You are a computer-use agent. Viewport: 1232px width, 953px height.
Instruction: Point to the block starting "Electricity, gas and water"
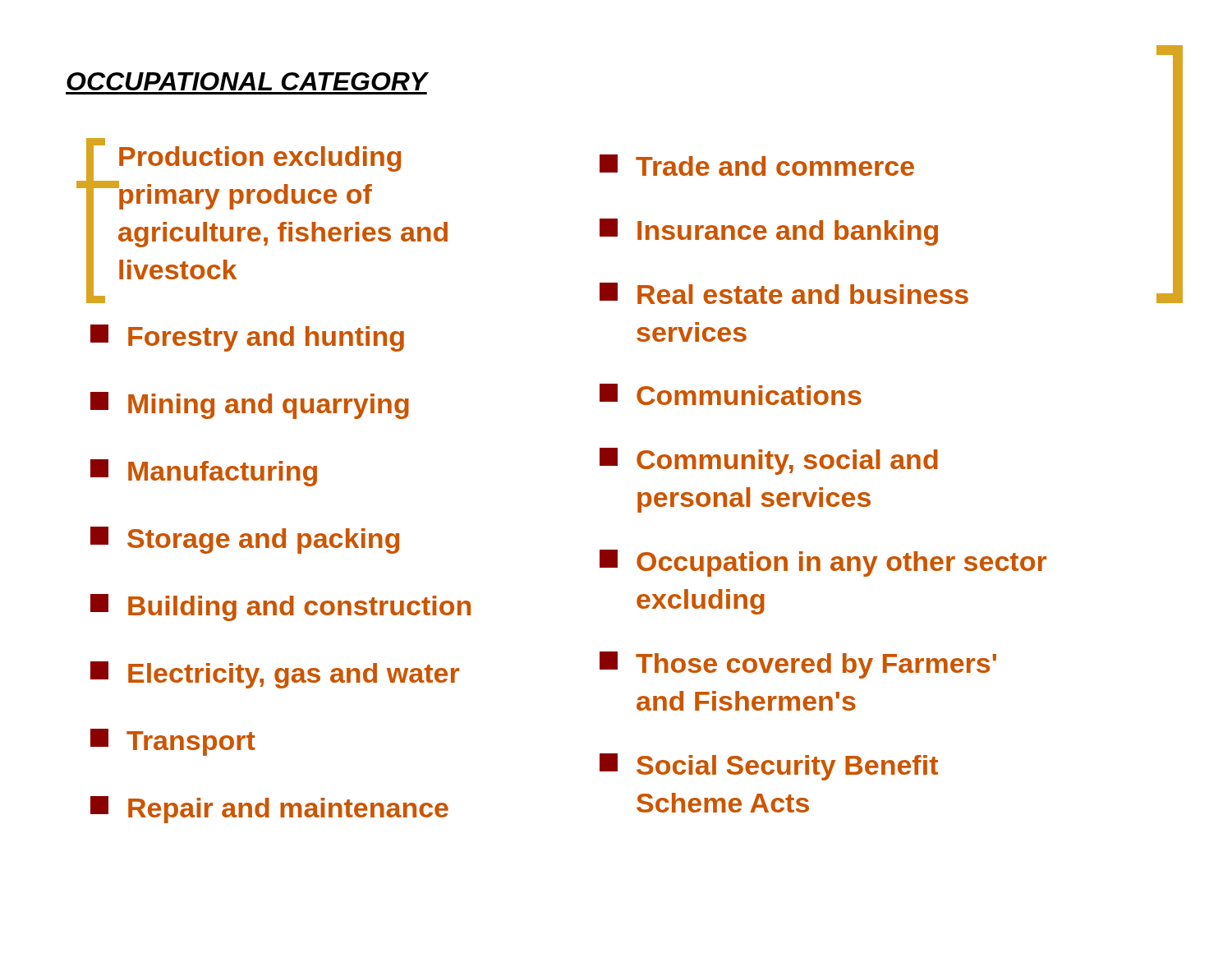coord(275,674)
